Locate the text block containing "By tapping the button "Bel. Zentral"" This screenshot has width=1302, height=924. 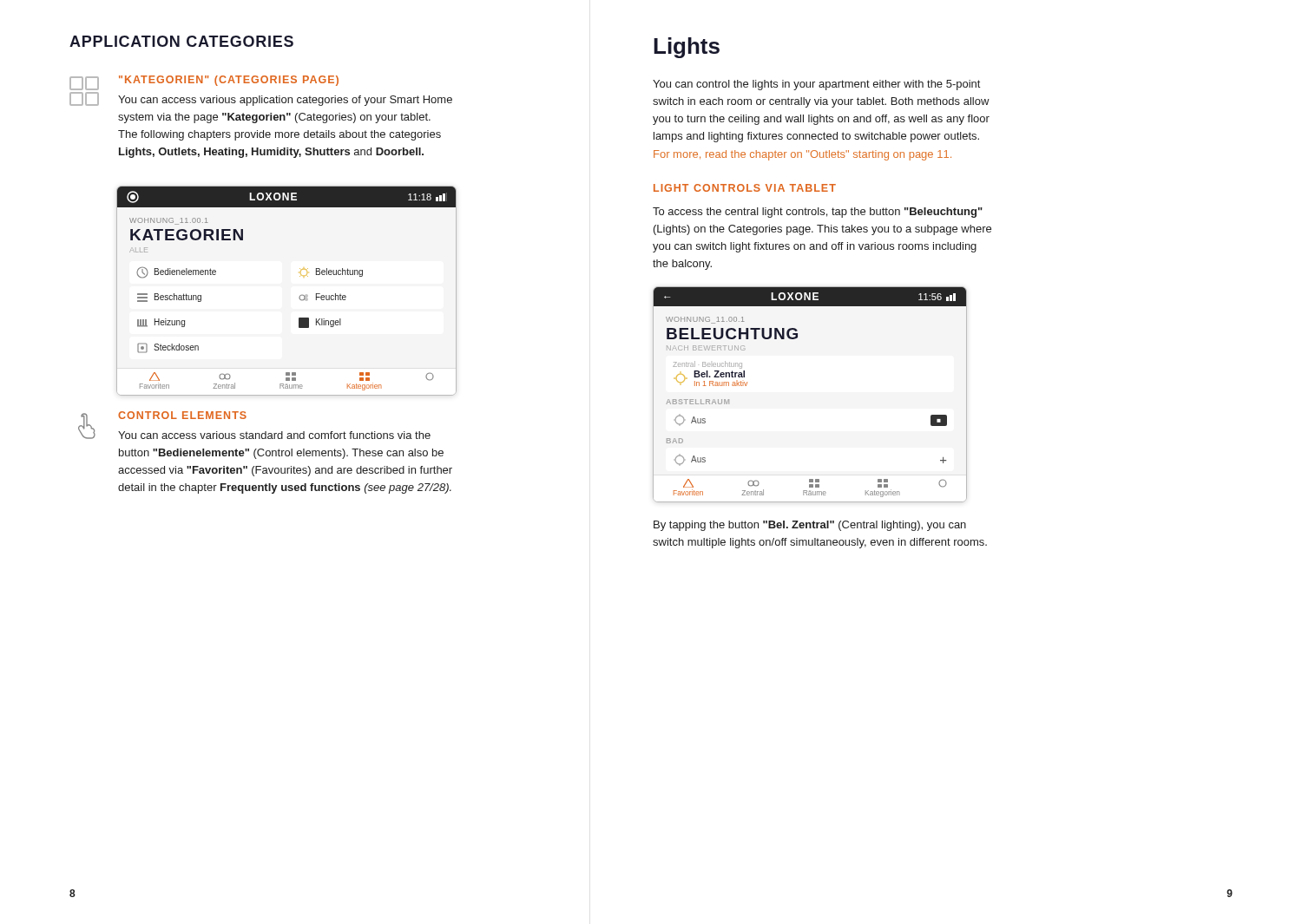820,533
